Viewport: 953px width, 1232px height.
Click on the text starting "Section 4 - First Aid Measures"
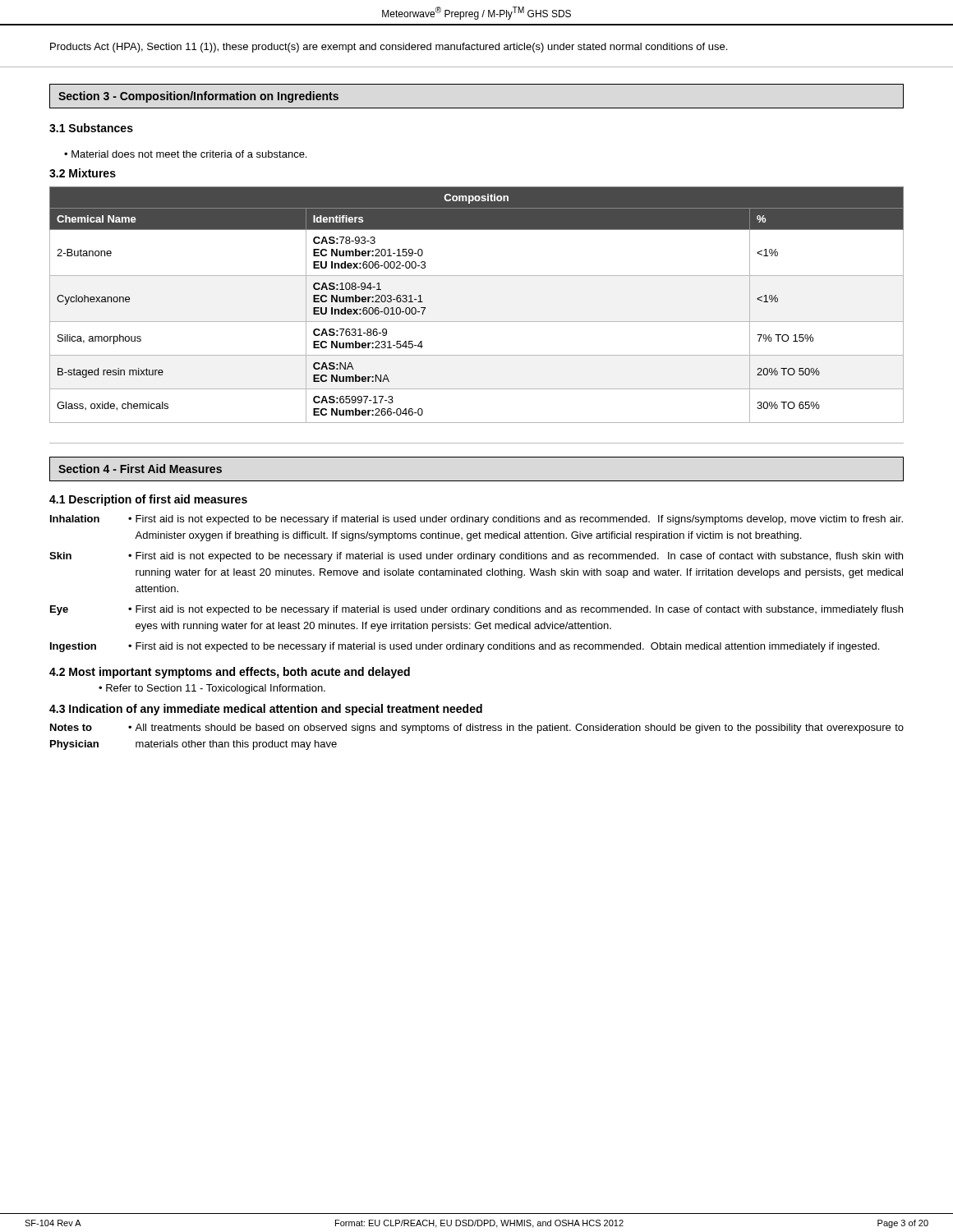[140, 469]
